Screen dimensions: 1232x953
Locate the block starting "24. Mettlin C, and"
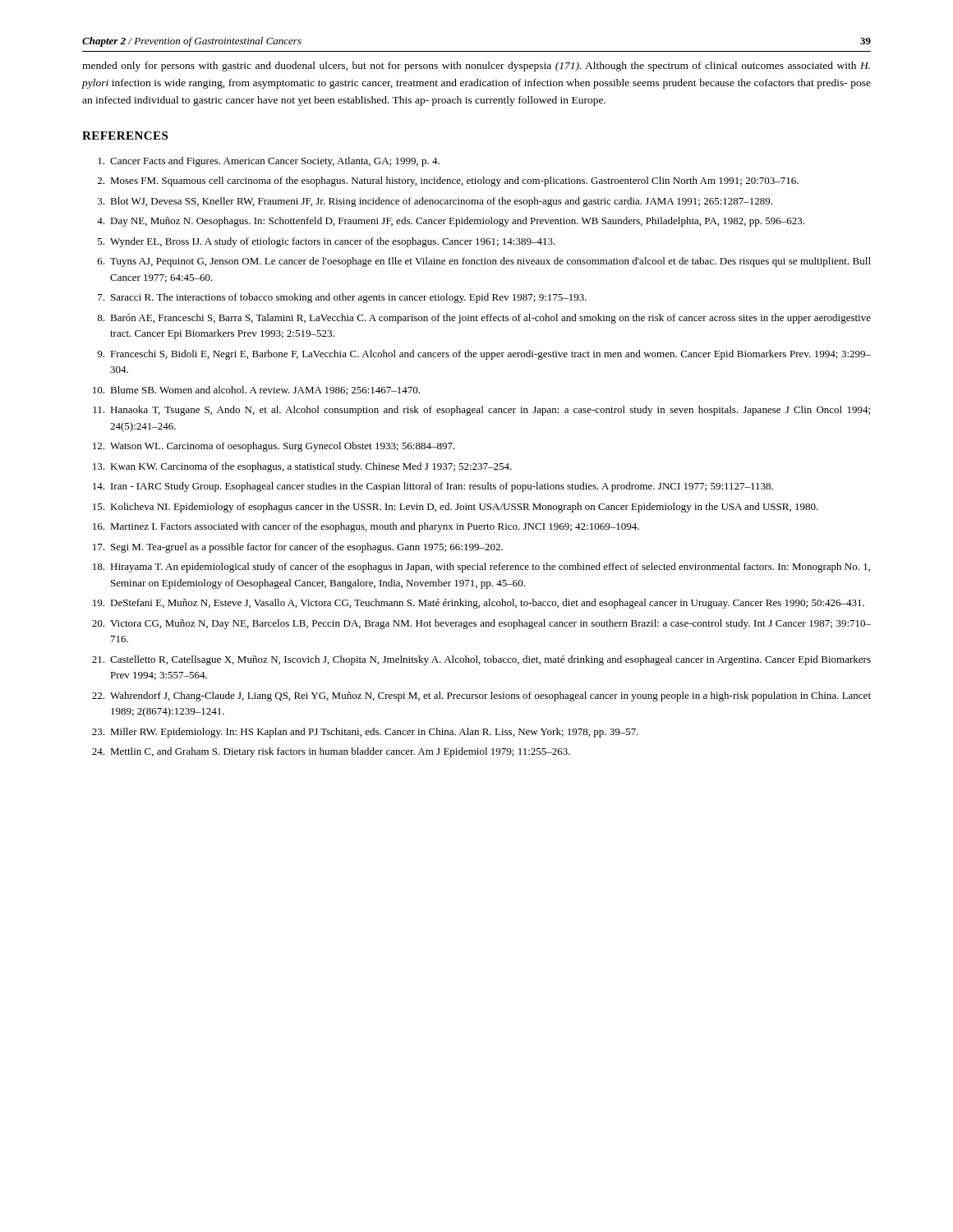[x=476, y=752]
